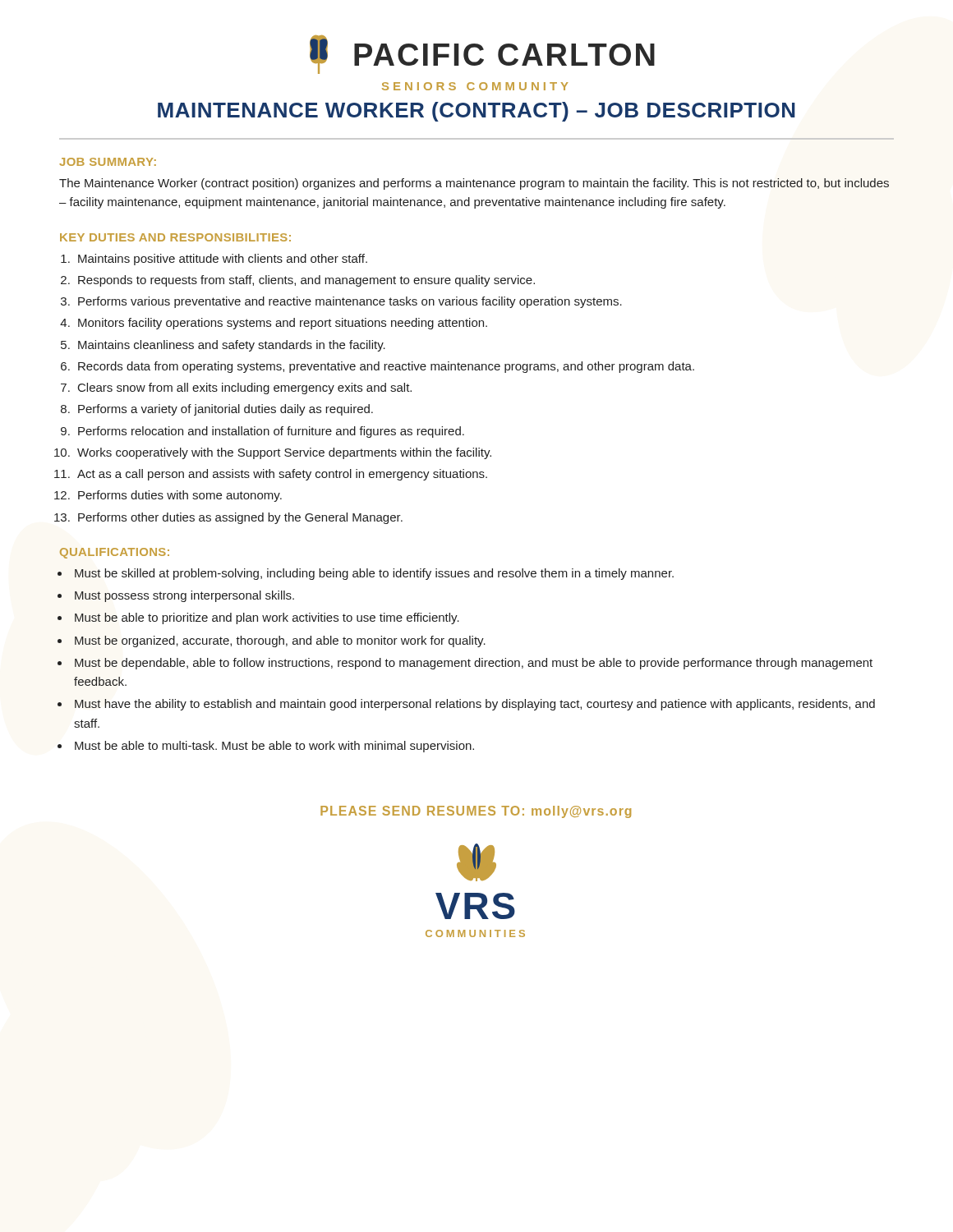The width and height of the screenshot is (953, 1232).
Task: Point to "Performs duties with some autonomy."
Action: coord(180,496)
